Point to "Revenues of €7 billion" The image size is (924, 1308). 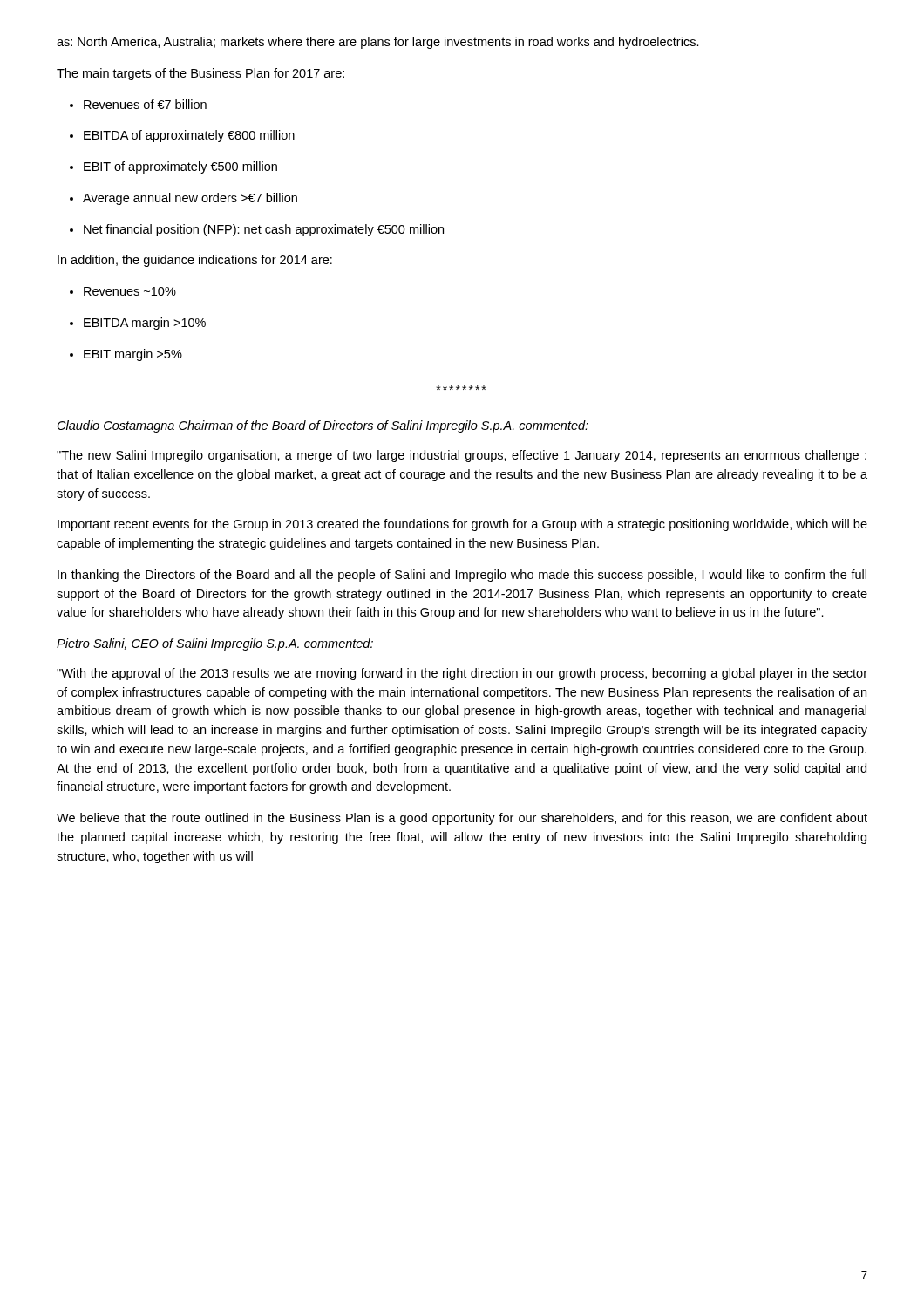click(x=138, y=104)
